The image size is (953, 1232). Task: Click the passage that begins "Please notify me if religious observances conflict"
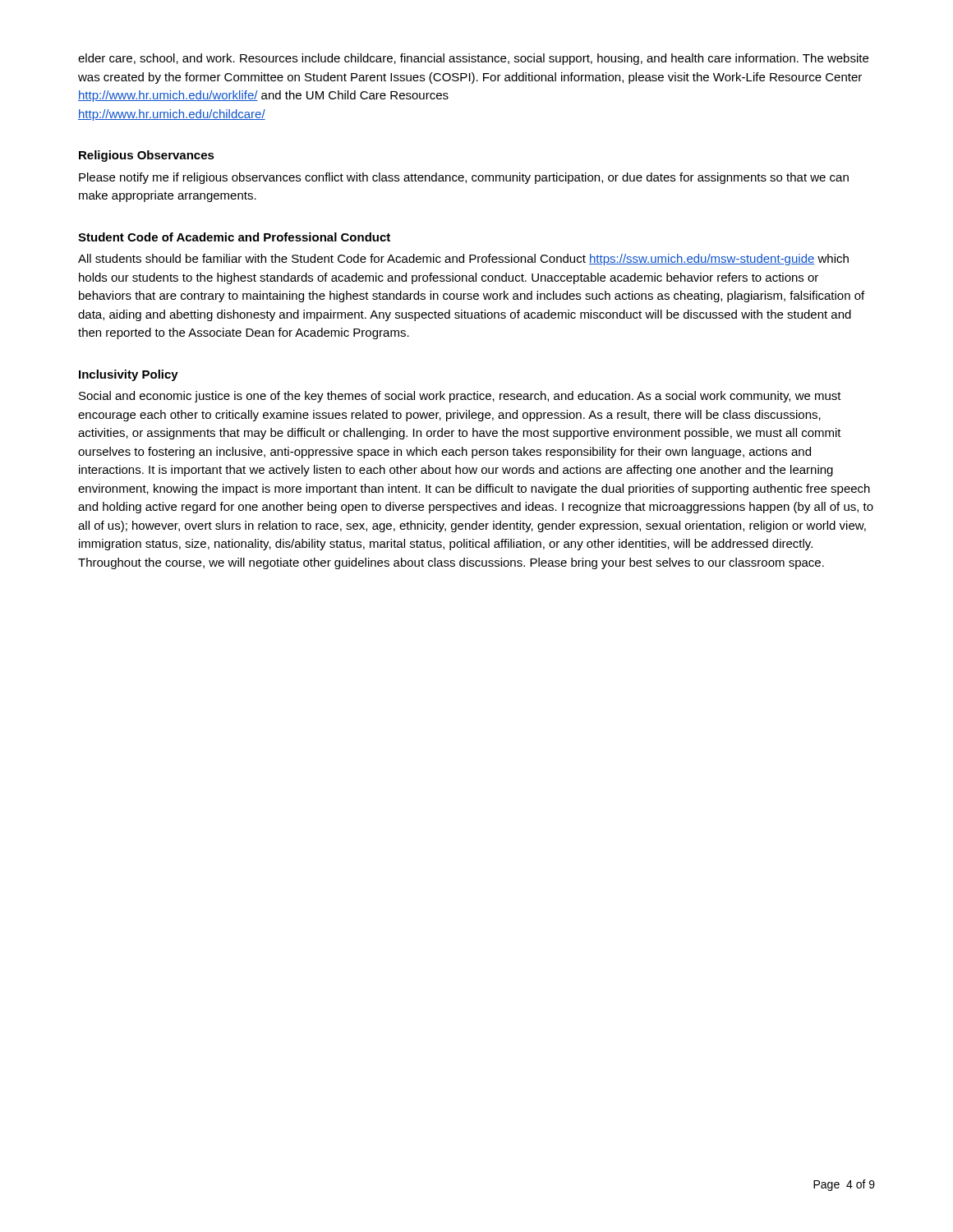464,186
